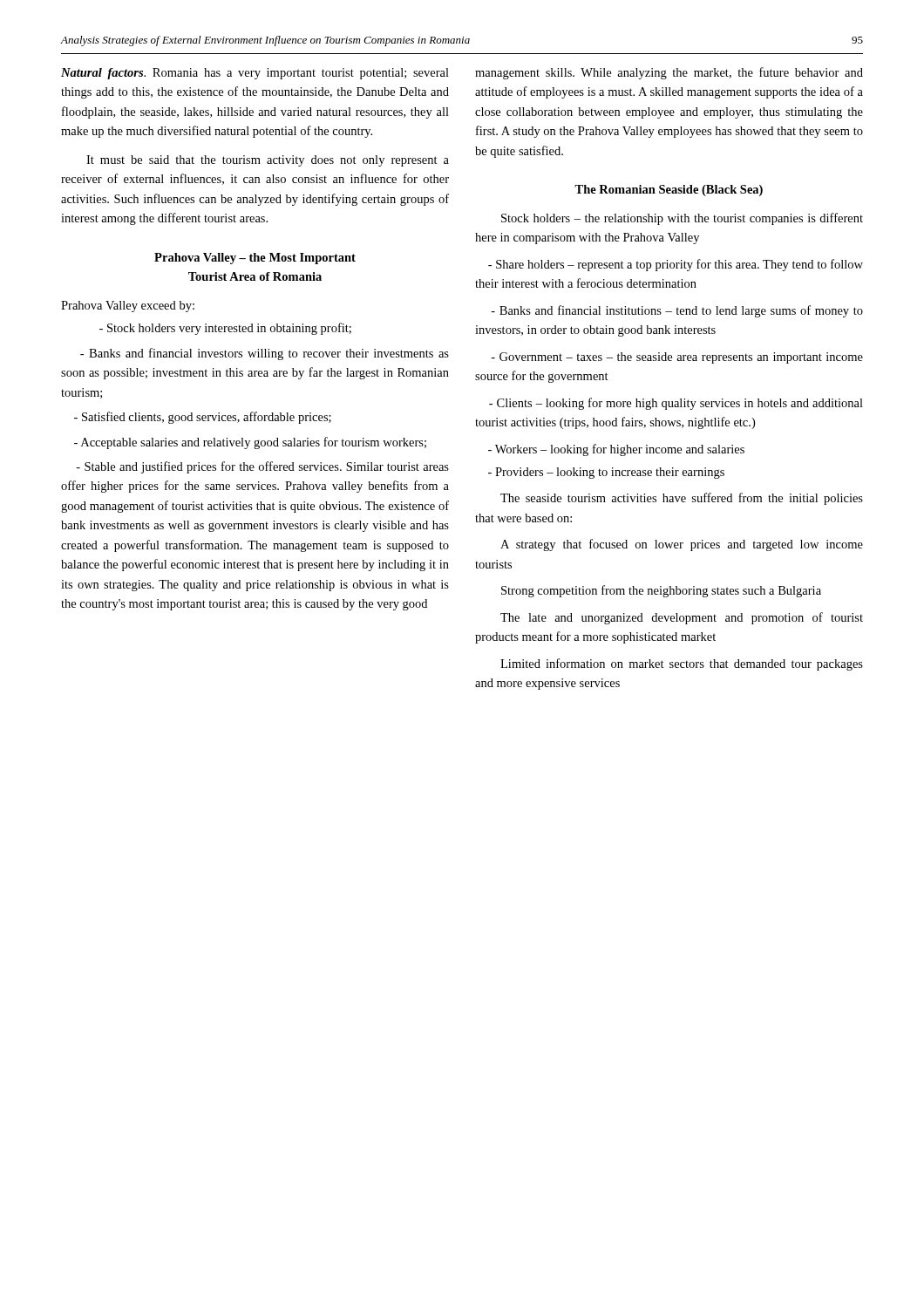The height and width of the screenshot is (1308, 924).
Task: Point to the region starting "Stable and justified prices for the offered"
Action: click(255, 535)
